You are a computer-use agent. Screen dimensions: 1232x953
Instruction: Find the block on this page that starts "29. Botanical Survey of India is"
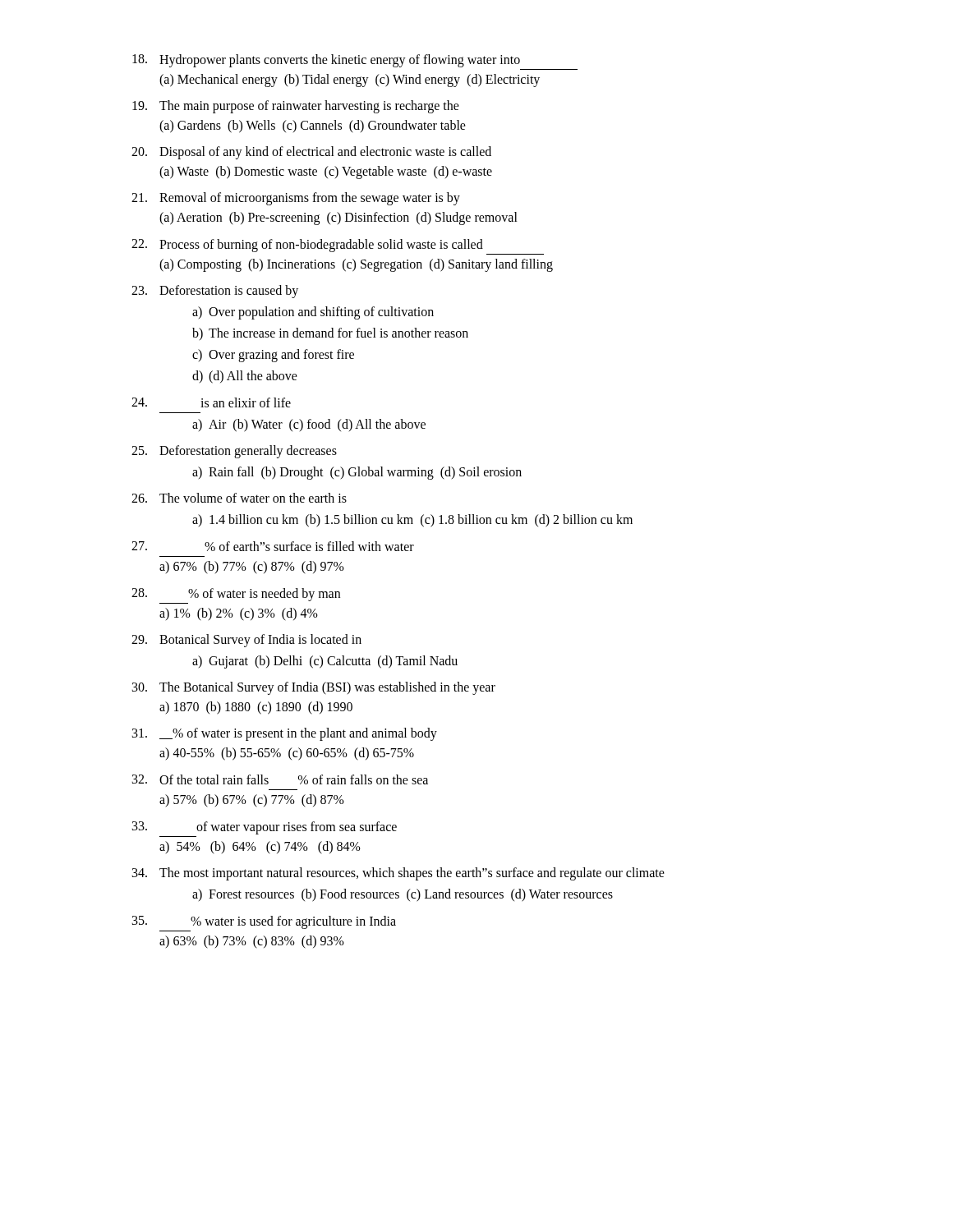coord(246,641)
